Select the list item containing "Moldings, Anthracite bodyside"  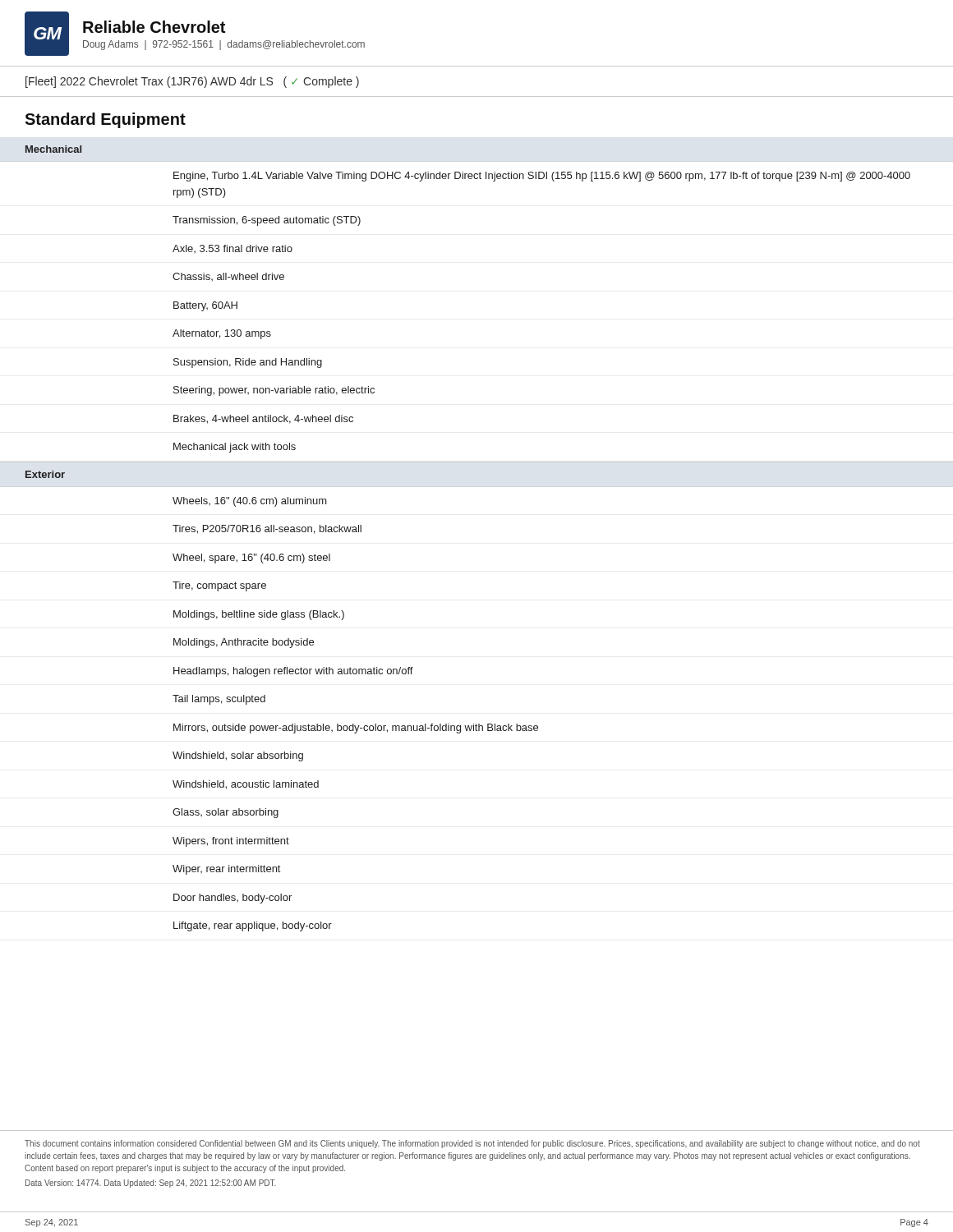point(244,643)
